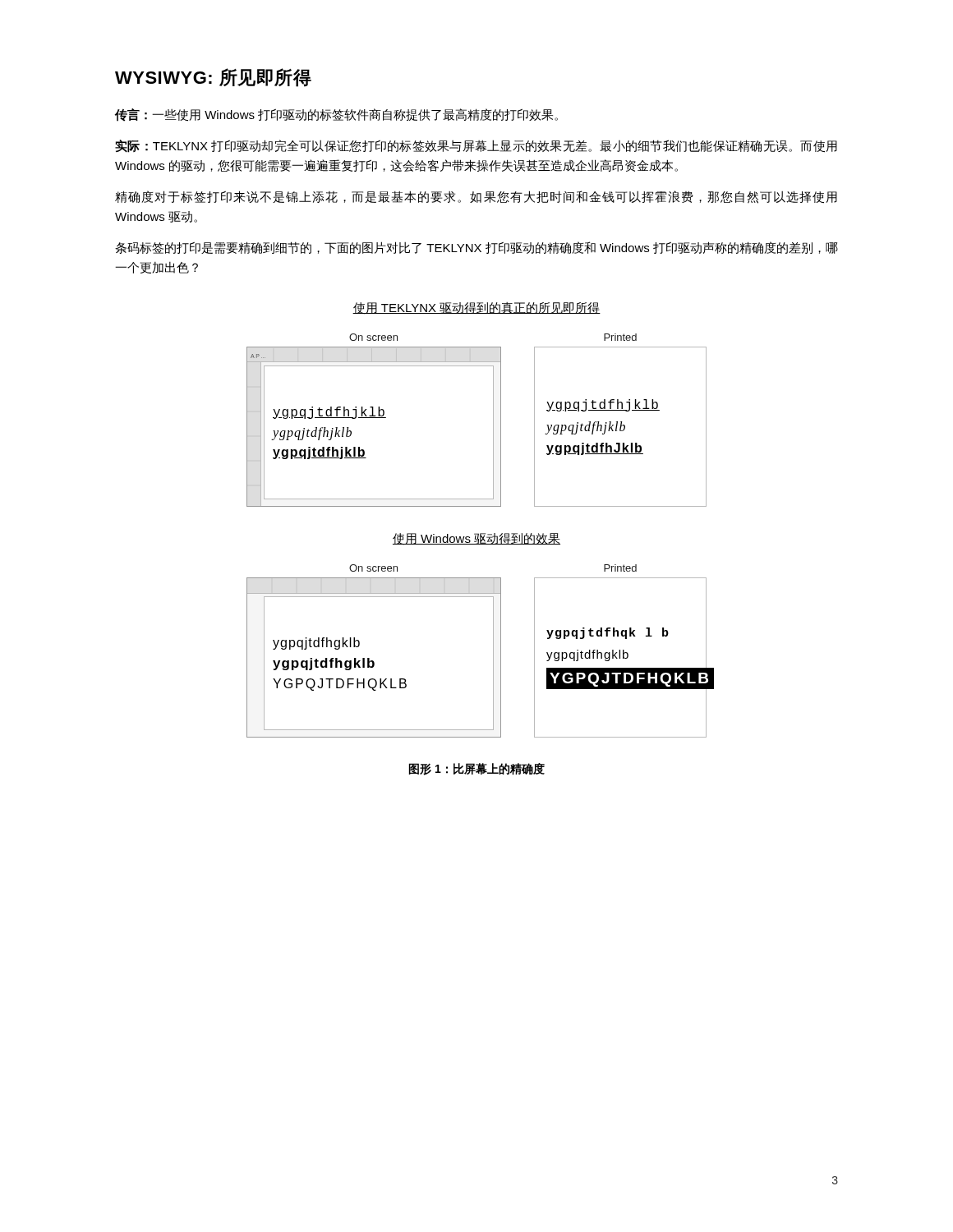The height and width of the screenshot is (1232, 953).
Task: Select the region starting "使用 Windows 驱动得到的效果"
Action: 476,538
